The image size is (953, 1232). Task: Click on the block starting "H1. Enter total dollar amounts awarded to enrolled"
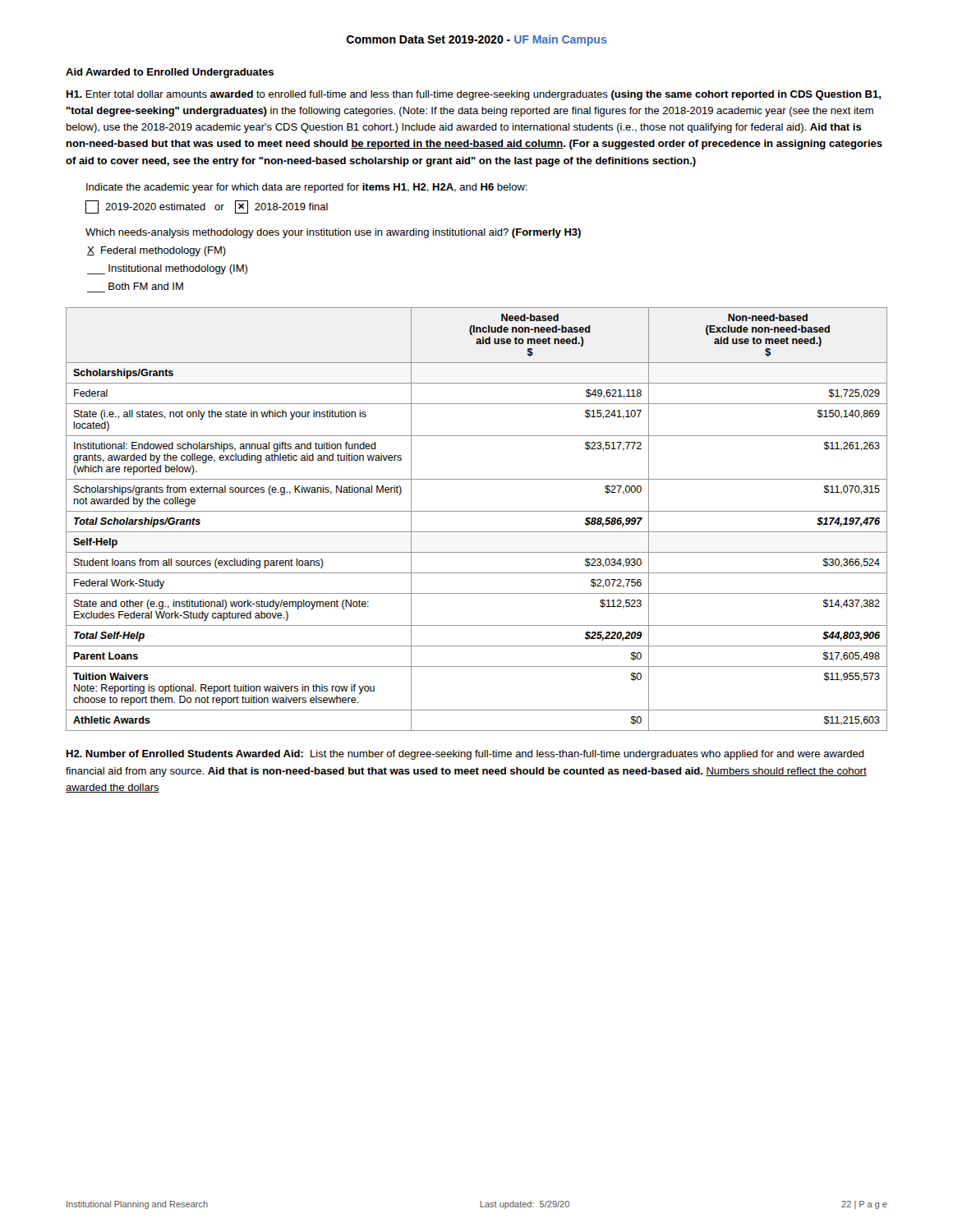click(474, 127)
